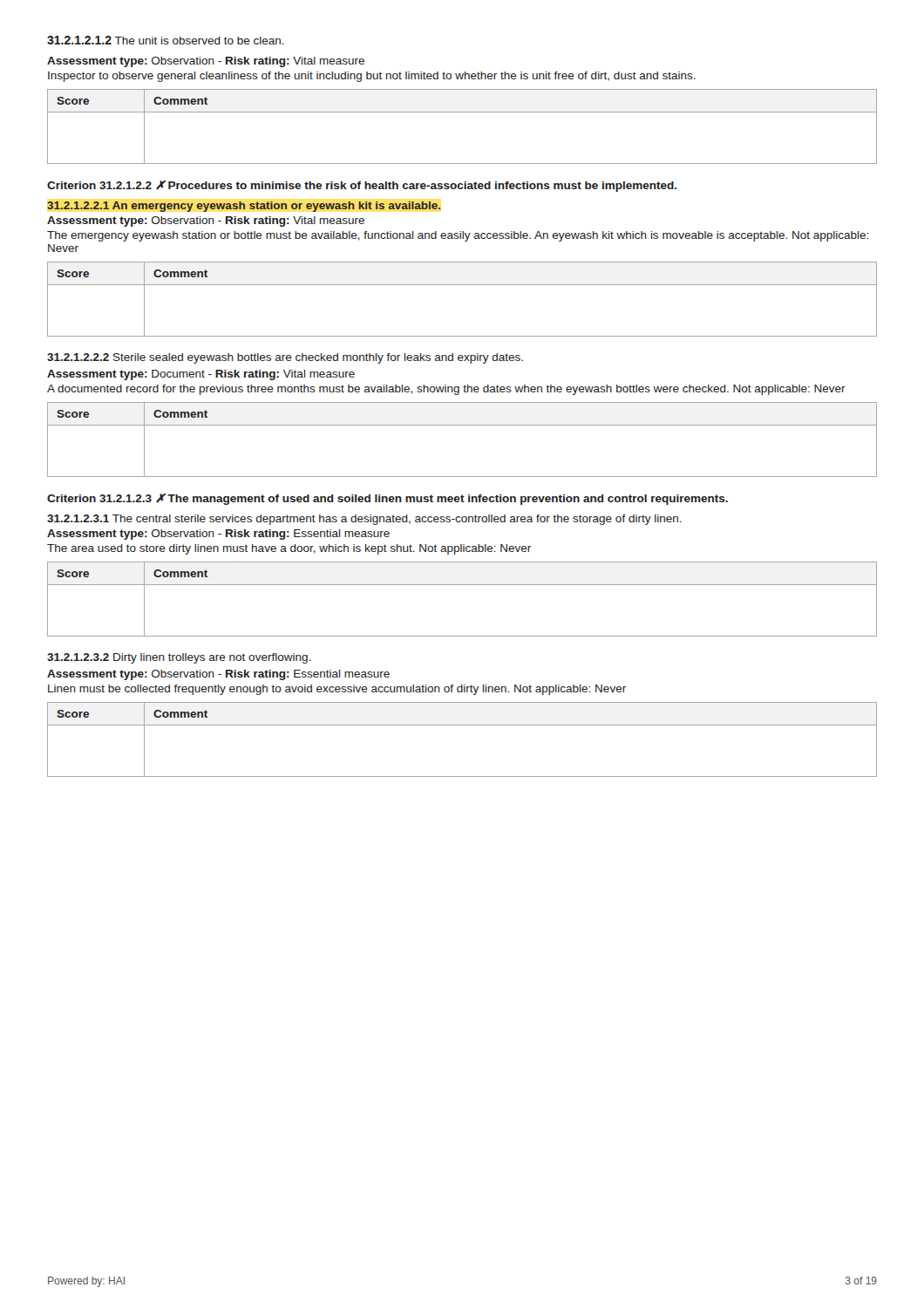Find the block on this page that starts "The area used to"
This screenshot has width=924, height=1308.
(289, 548)
